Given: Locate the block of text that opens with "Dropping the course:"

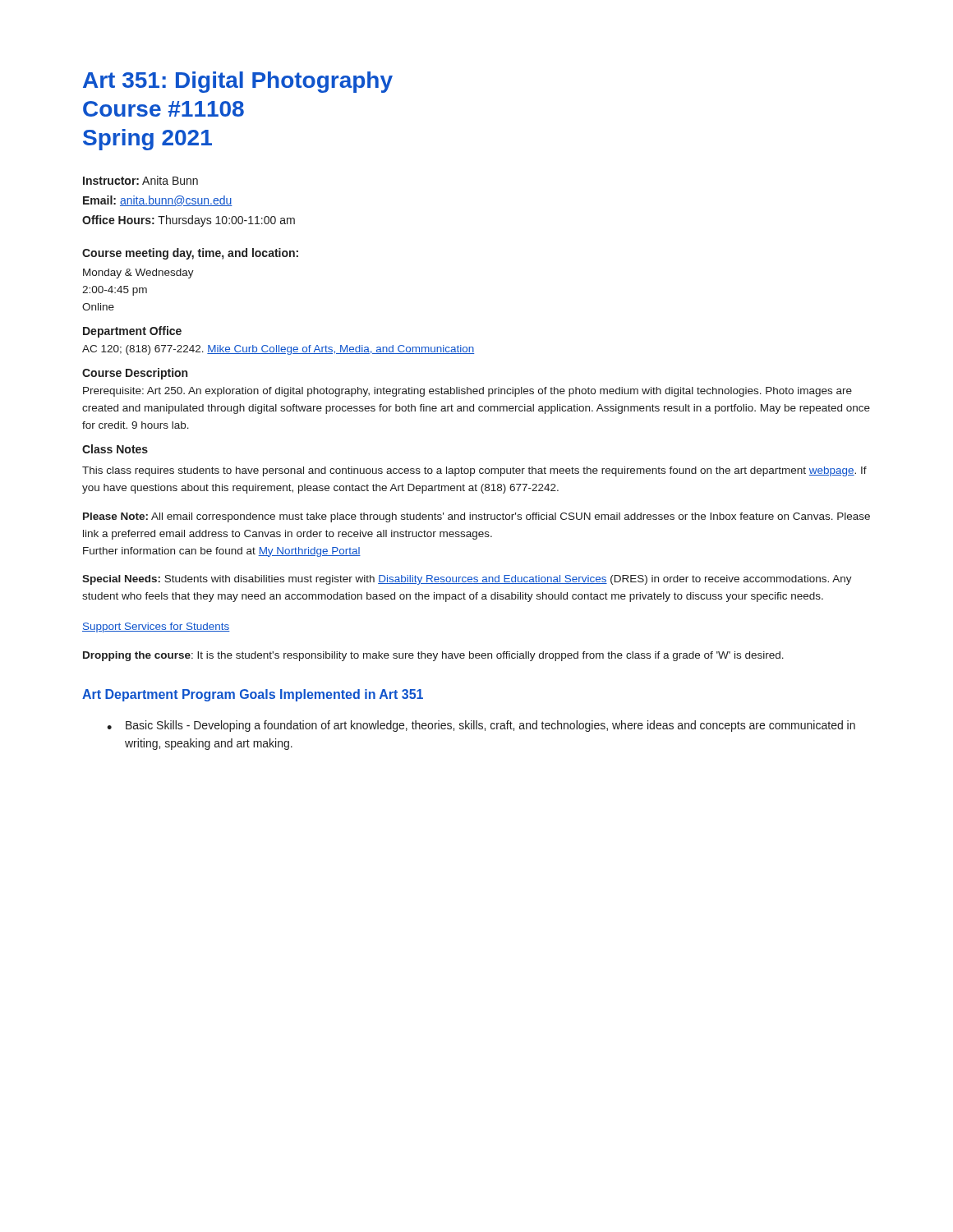Looking at the screenshot, I should point(433,655).
